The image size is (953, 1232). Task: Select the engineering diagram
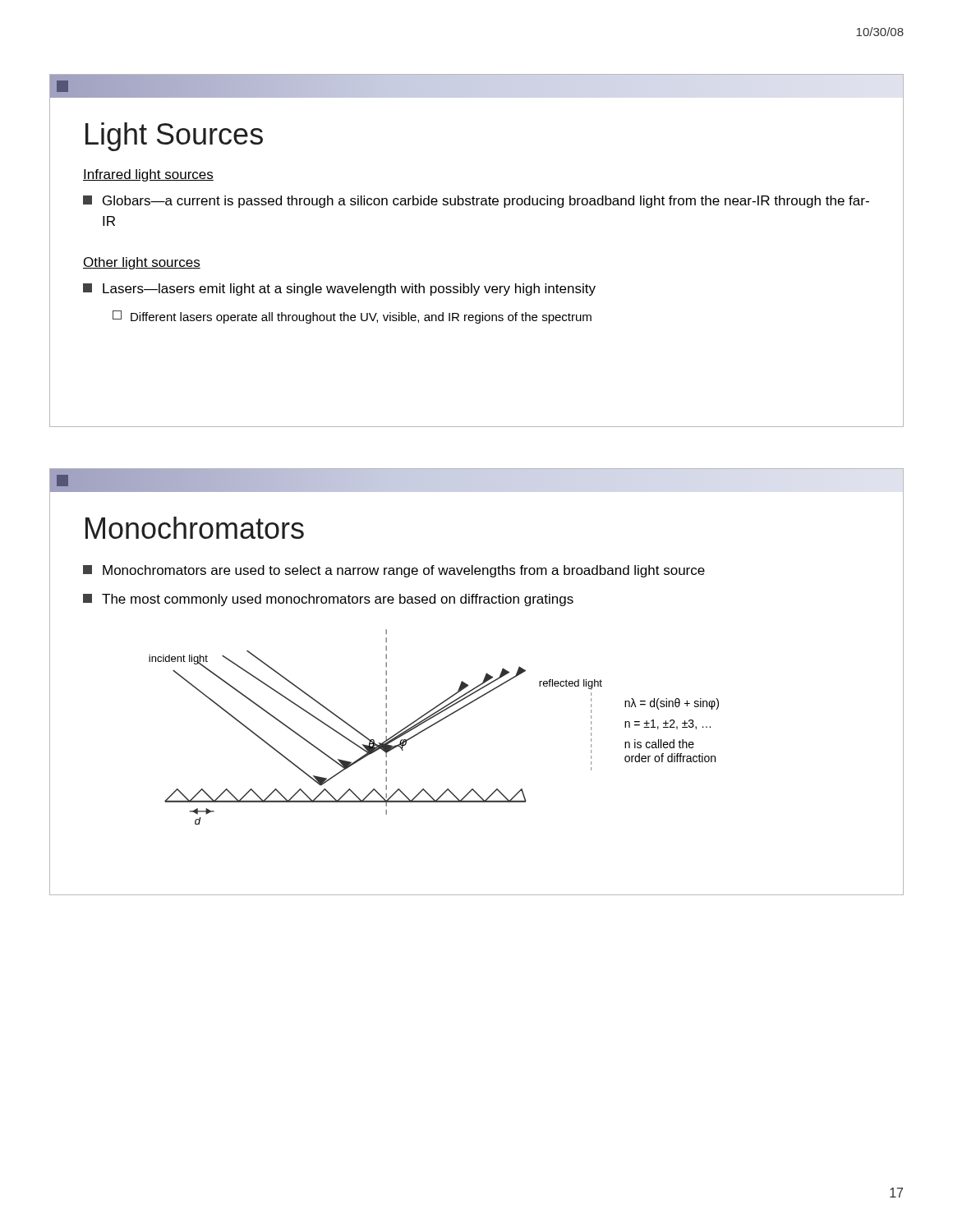[476, 682]
